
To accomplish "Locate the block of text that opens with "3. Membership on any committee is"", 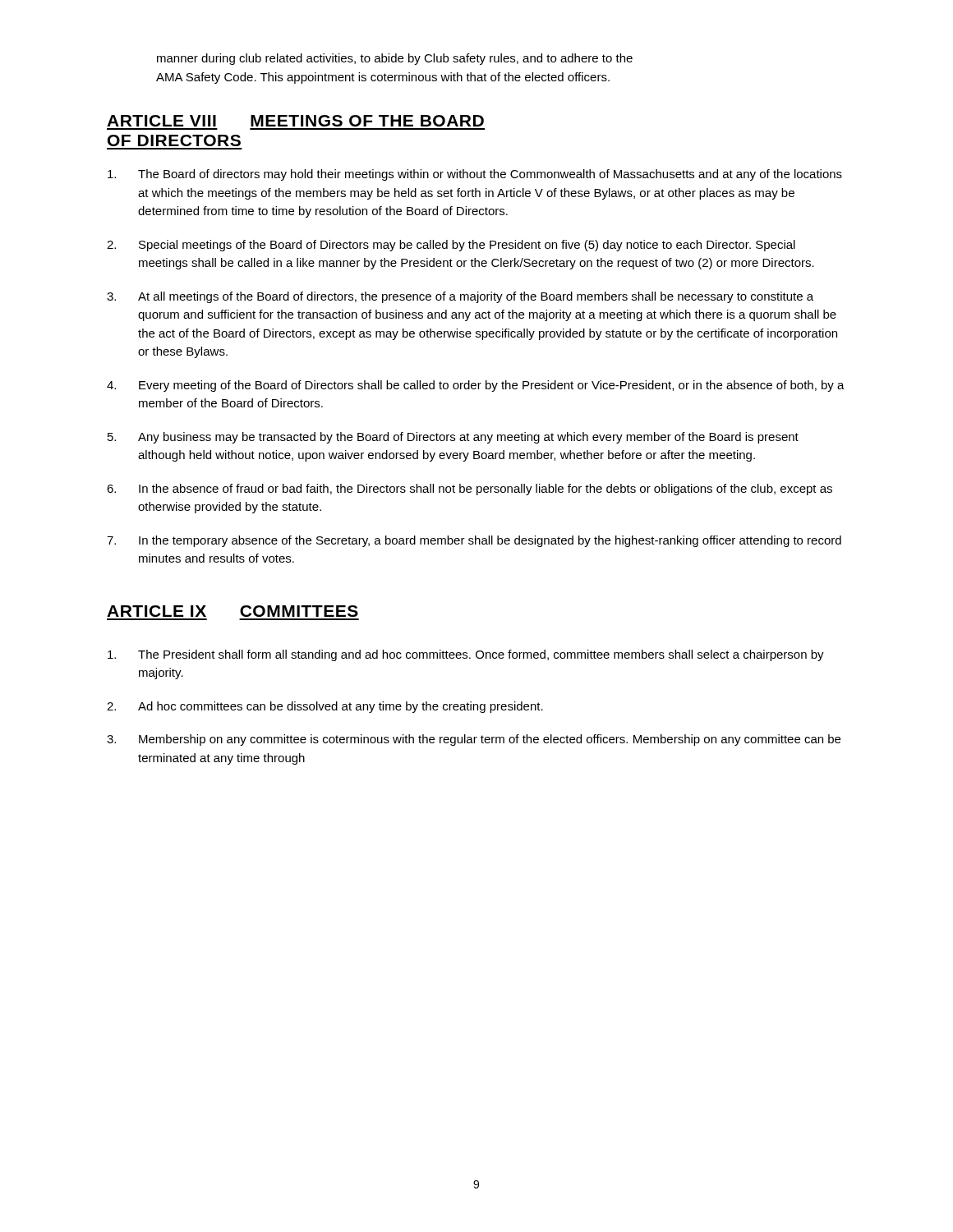I will 476,749.
